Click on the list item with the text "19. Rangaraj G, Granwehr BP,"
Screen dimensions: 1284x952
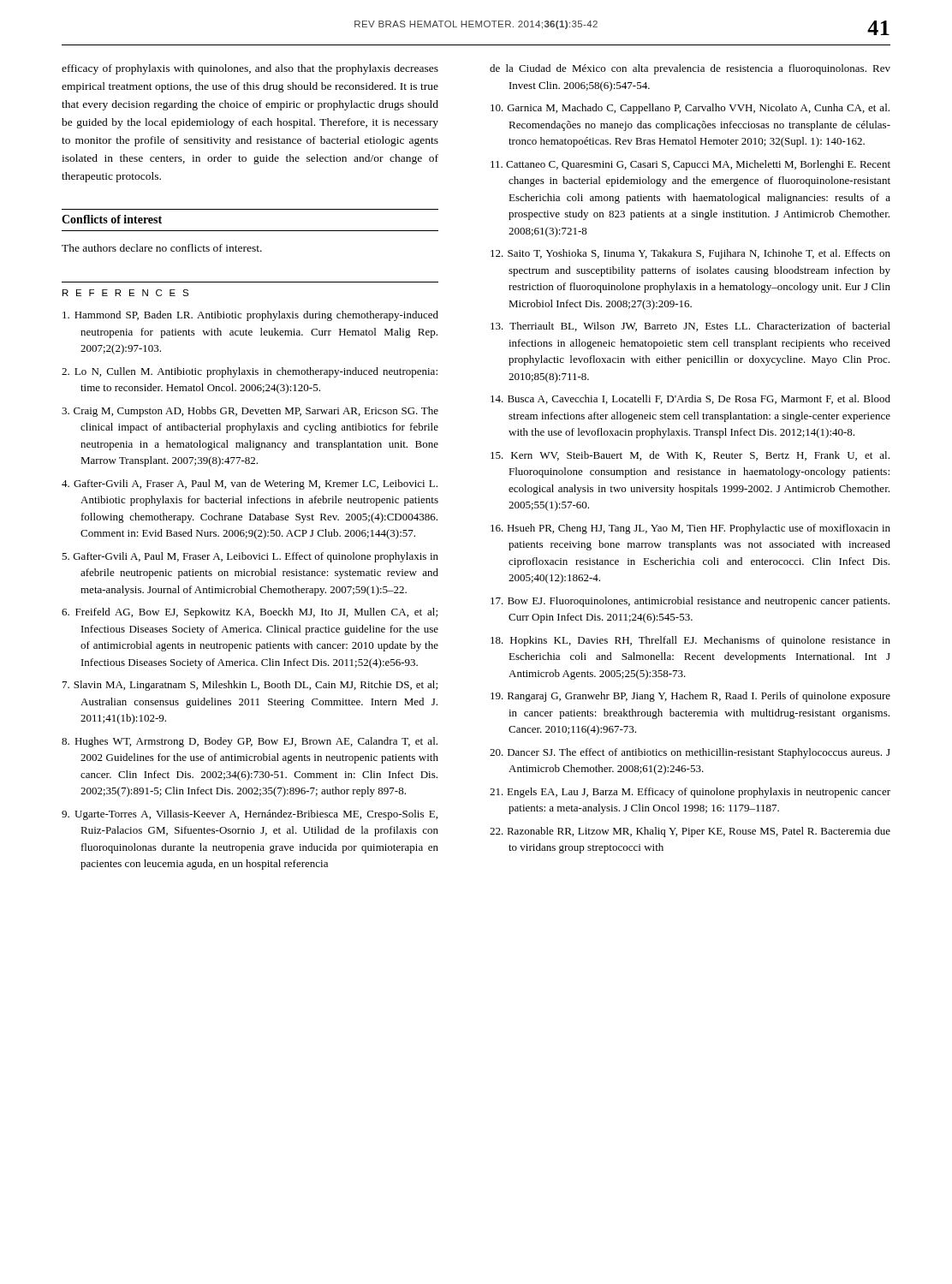tap(690, 712)
